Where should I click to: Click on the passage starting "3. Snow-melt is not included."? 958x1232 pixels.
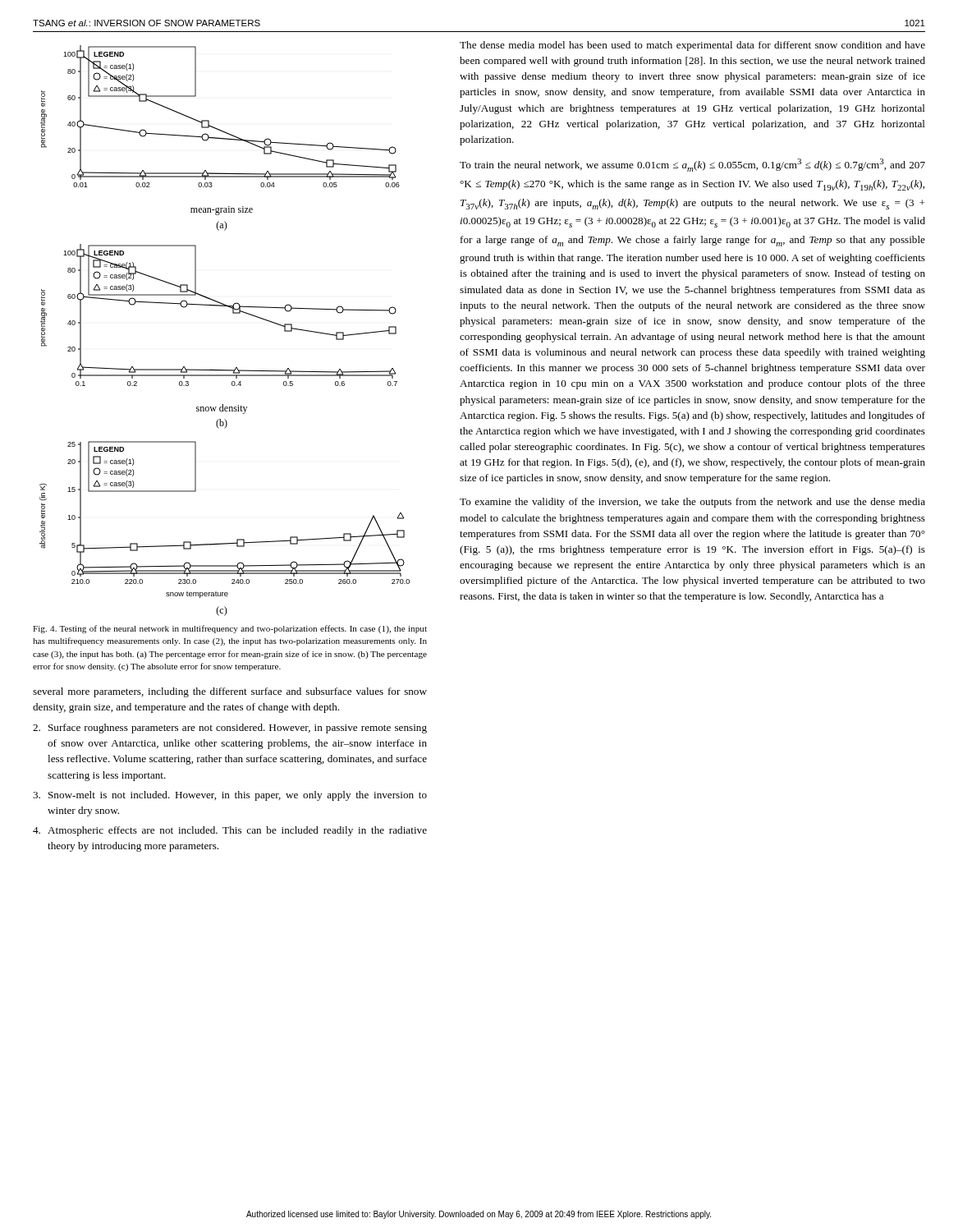230,802
